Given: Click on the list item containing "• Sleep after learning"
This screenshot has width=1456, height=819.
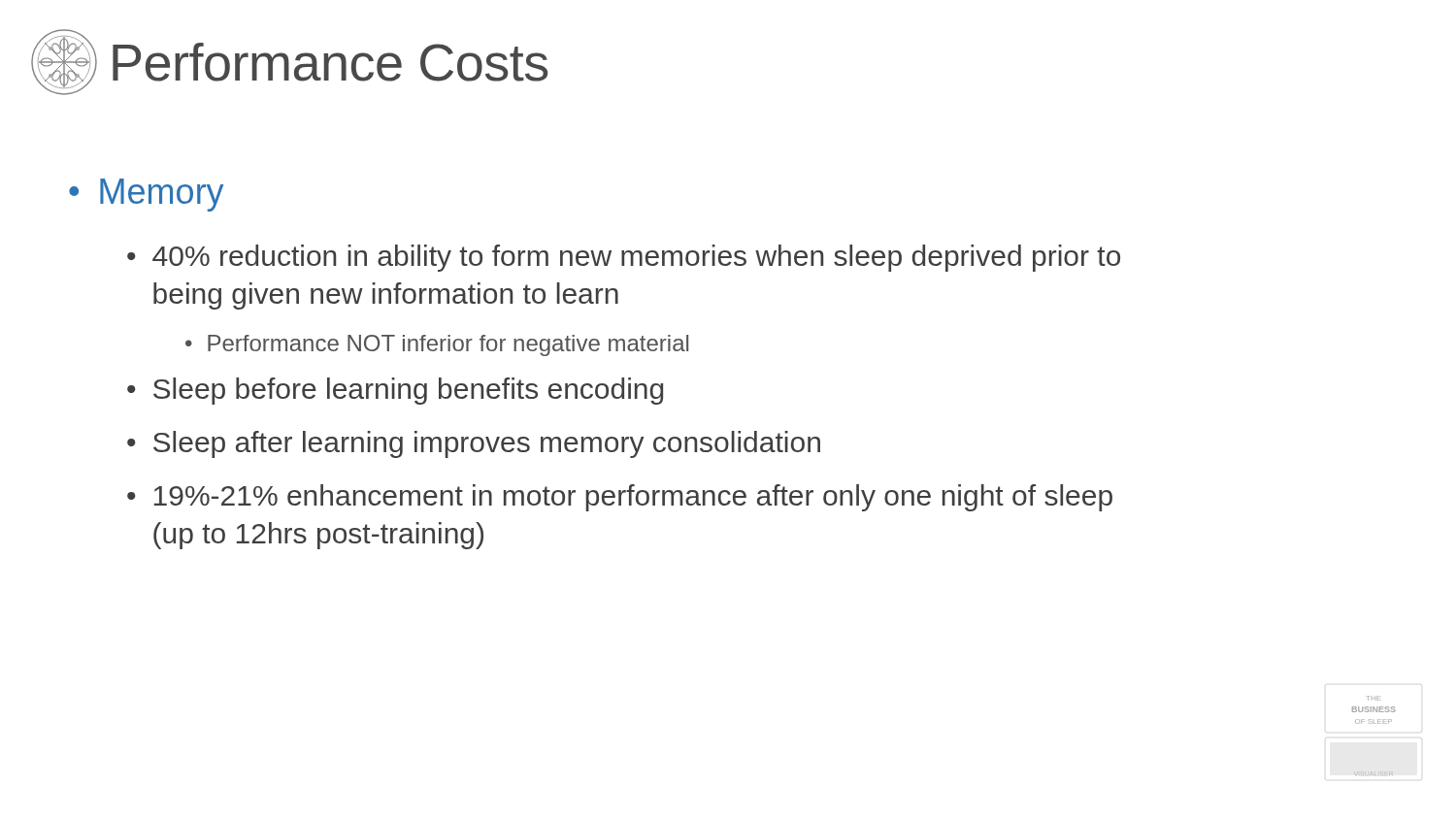Looking at the screenshot, I should click(474, 442).
